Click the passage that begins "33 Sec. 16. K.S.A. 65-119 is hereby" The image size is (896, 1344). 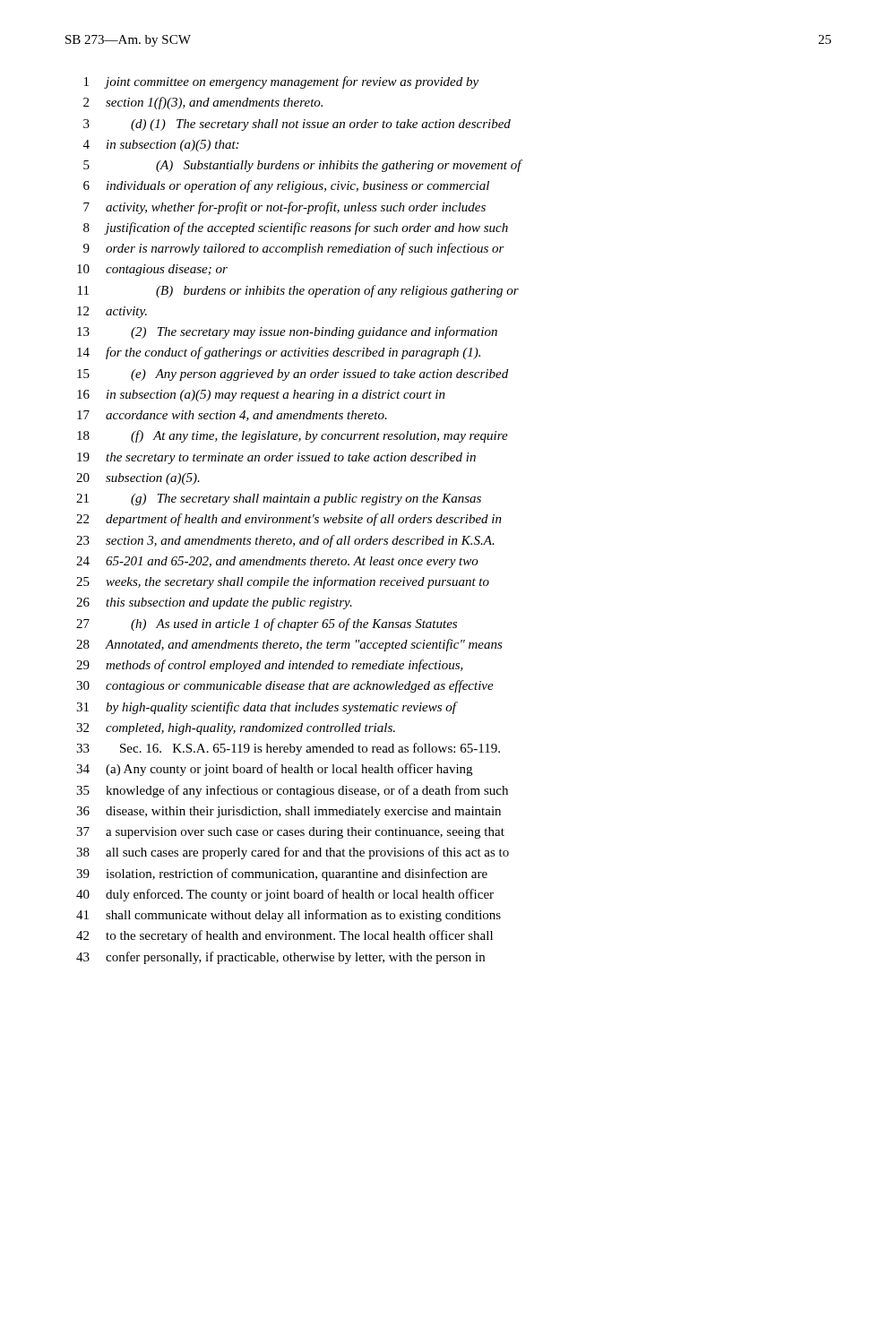[448, 853]
